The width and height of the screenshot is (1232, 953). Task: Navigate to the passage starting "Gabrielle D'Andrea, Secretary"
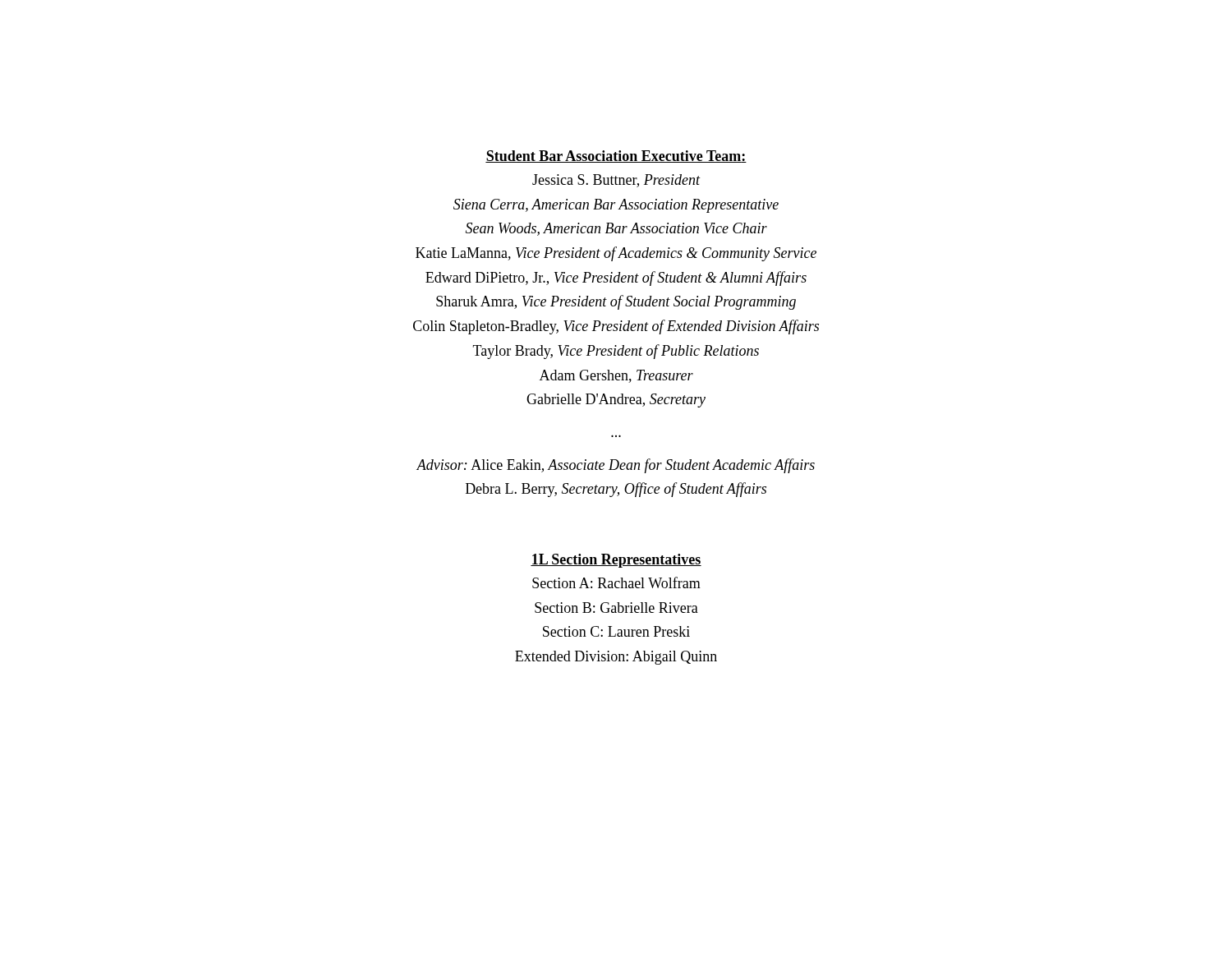[x=616, y=399]
